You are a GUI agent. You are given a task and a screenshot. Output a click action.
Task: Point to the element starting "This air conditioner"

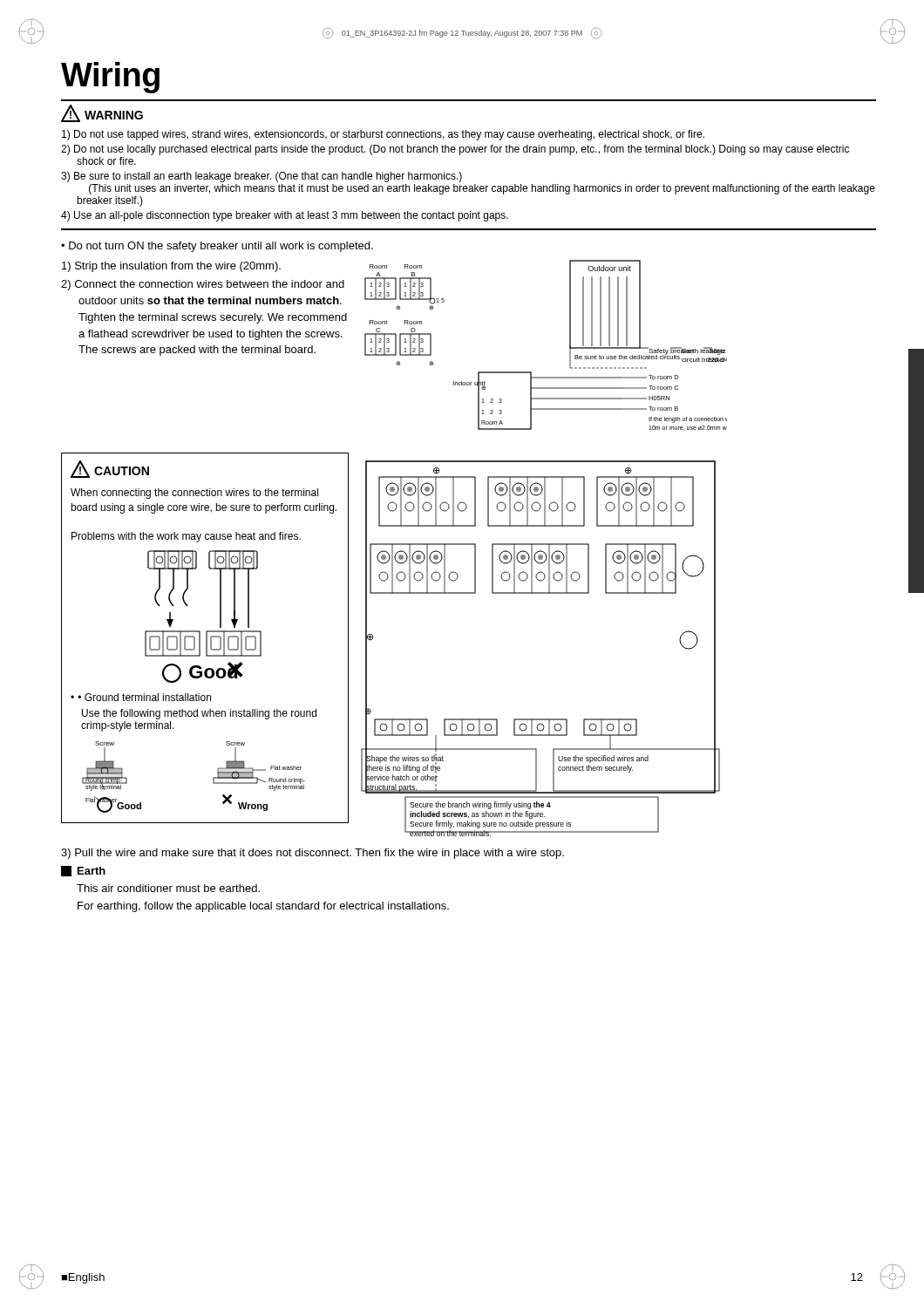coord(263,897)
